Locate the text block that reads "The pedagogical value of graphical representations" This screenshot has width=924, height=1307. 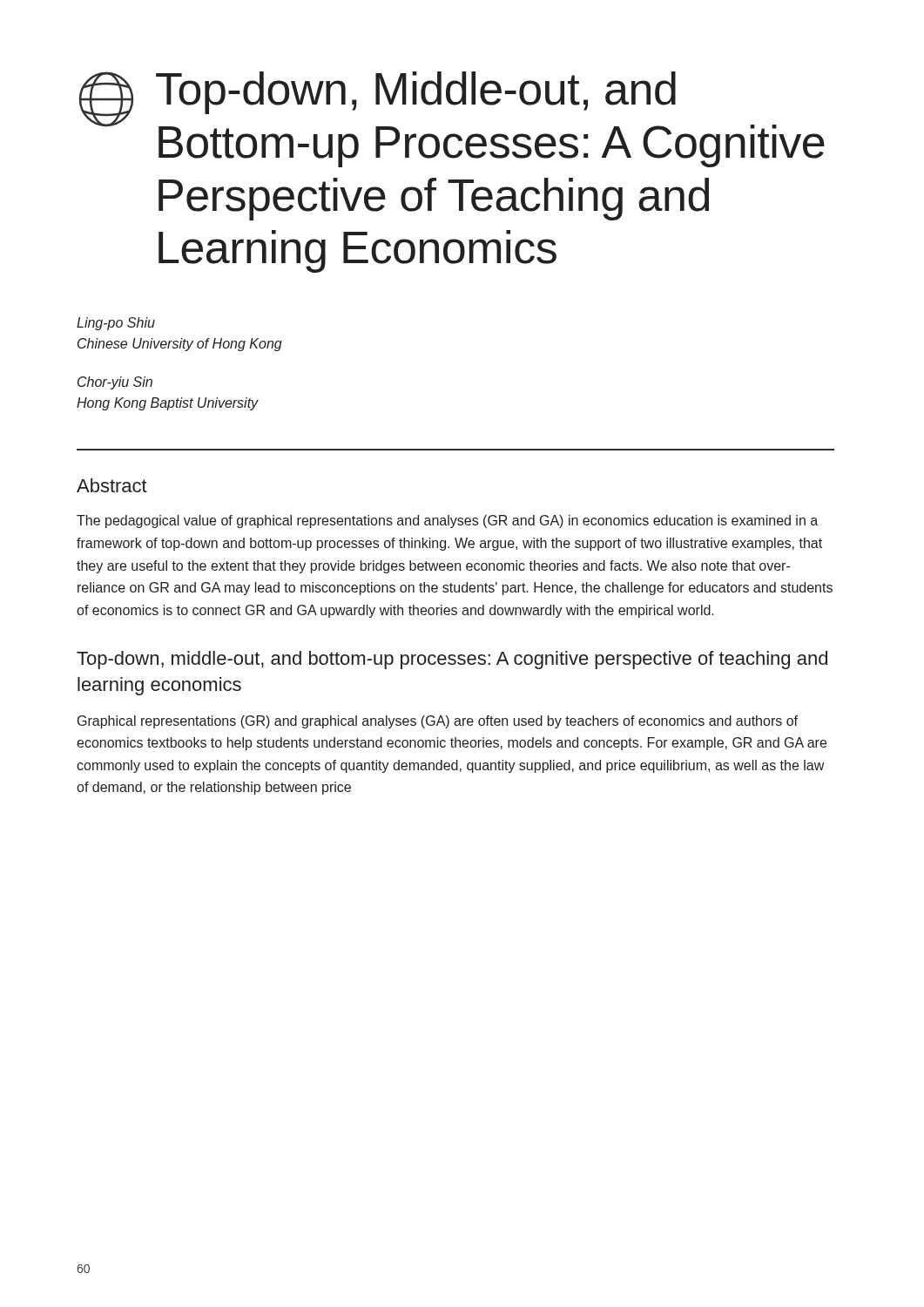pos(455,566)
